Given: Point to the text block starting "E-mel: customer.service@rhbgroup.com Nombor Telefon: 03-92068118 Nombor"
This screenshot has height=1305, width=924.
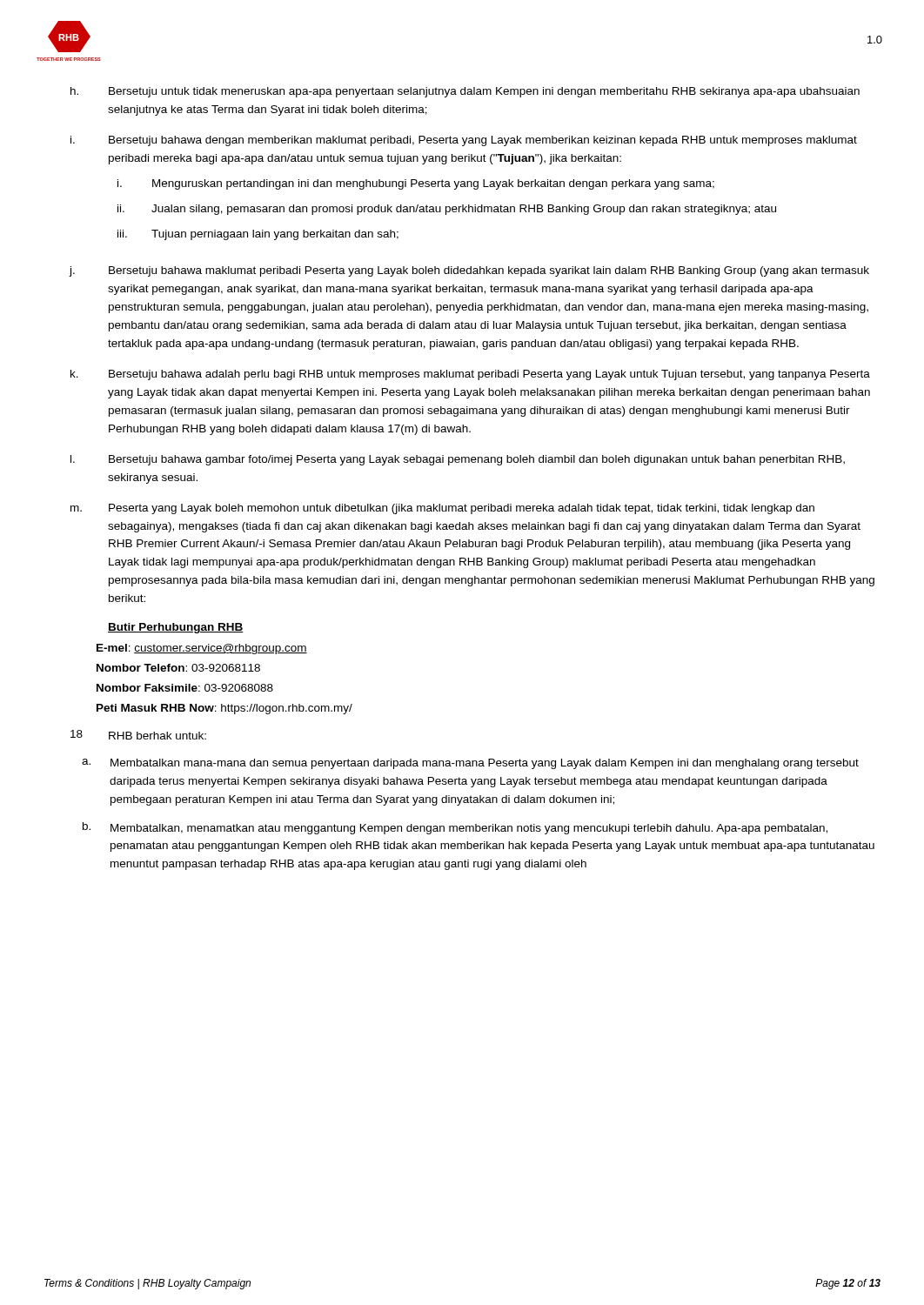Looking at the screenshot, I should [x=224, y=678].
